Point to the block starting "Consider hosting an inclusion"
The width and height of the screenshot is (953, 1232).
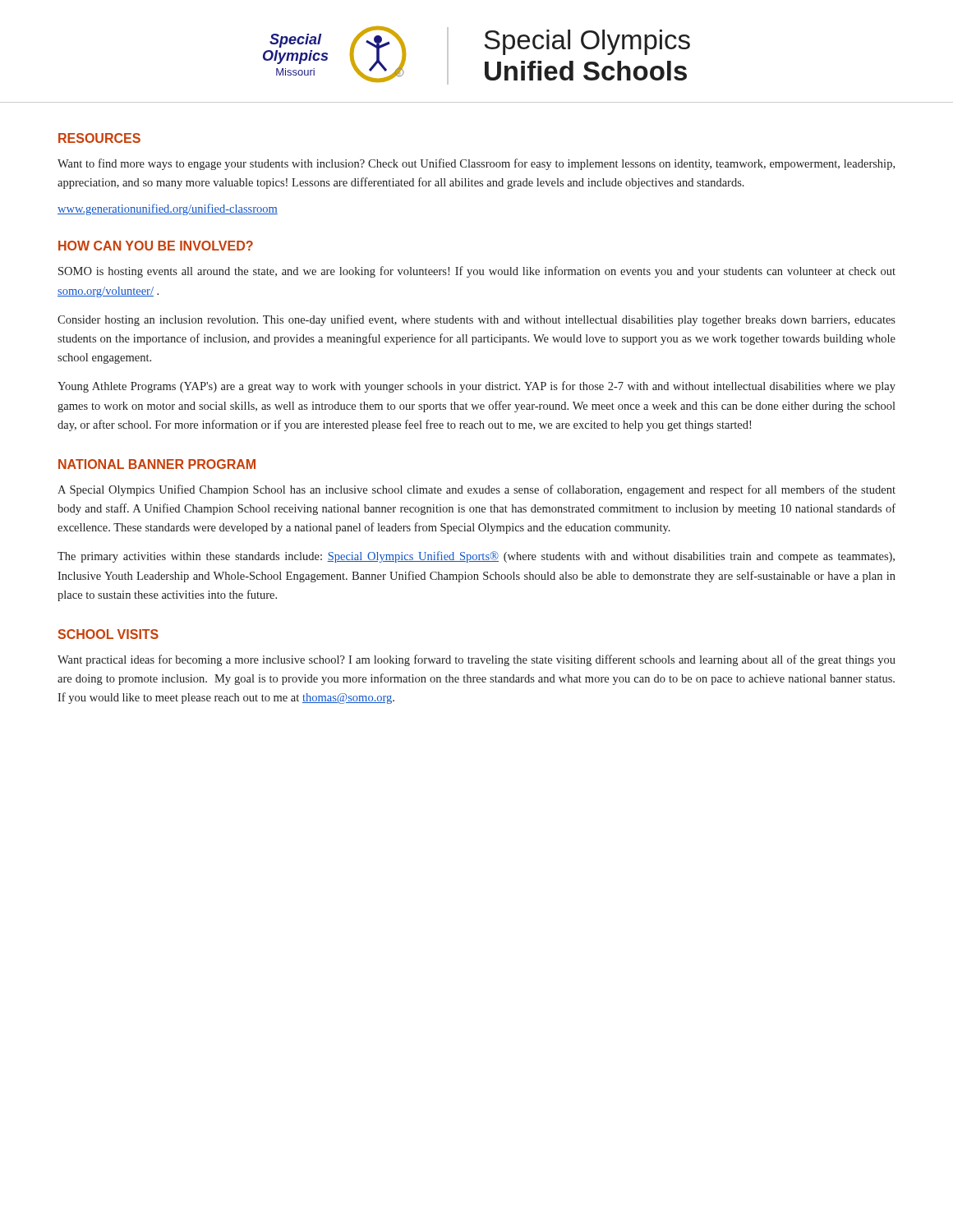[476, 338]
